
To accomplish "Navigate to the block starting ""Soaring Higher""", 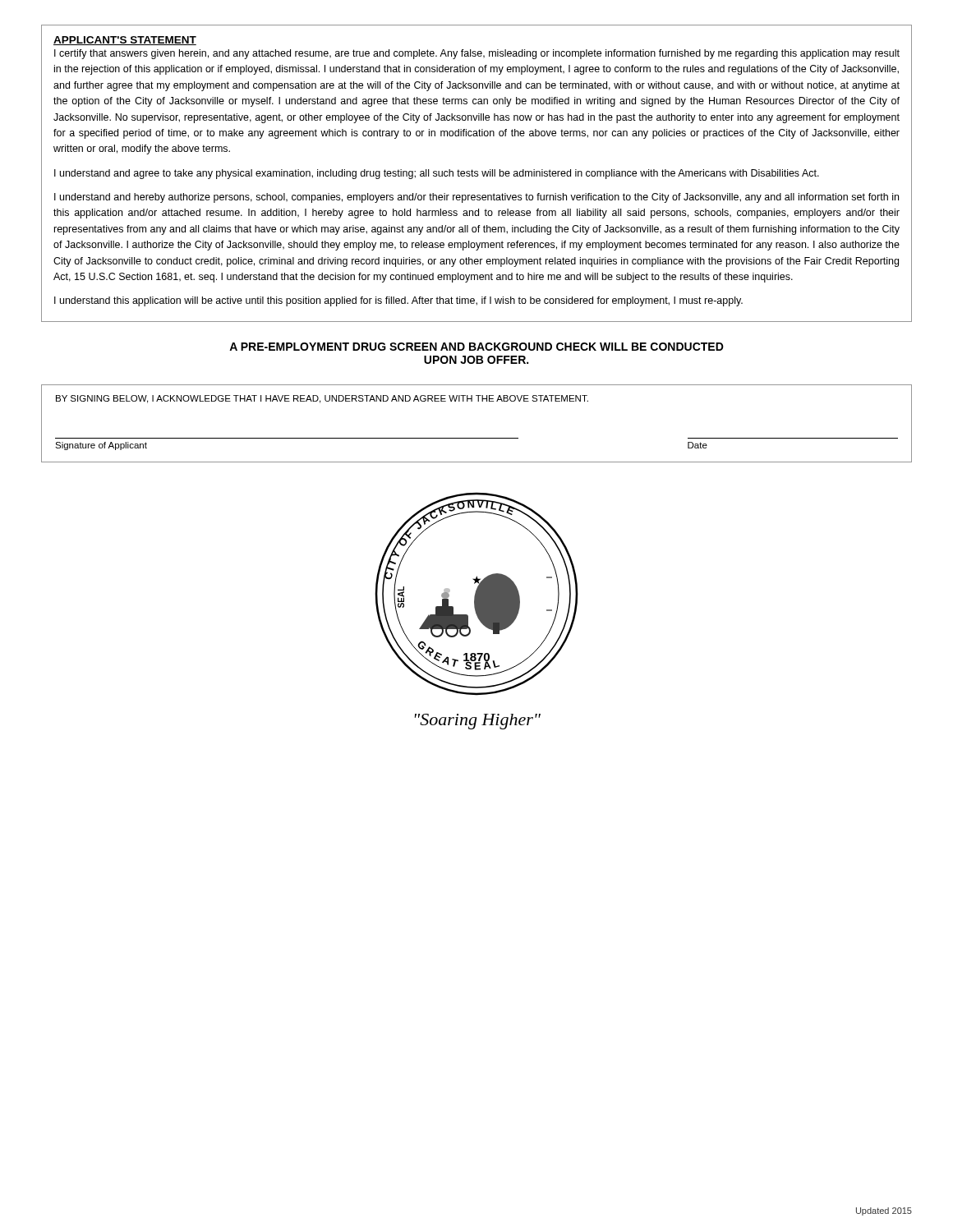I will click(476, 719).
